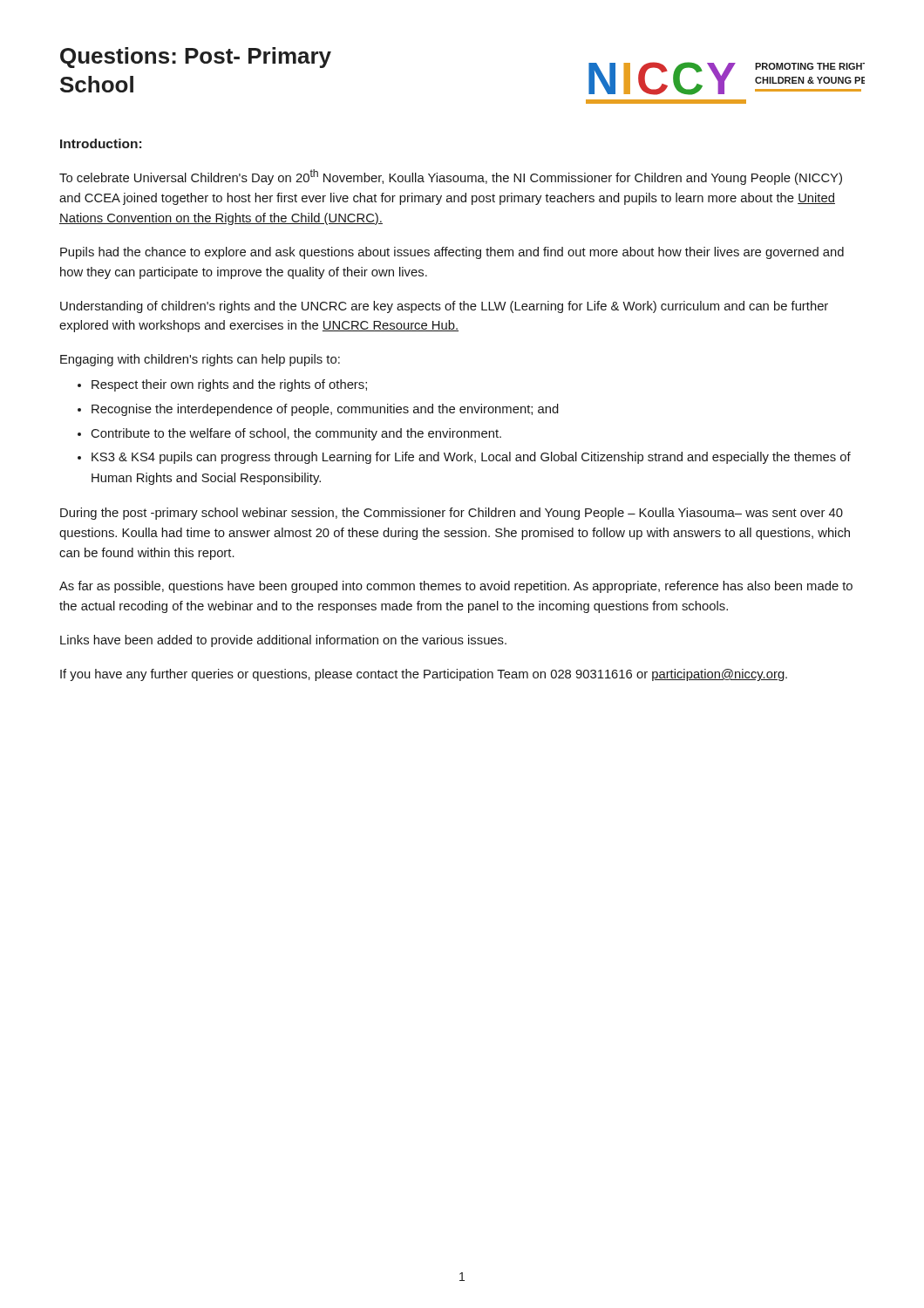
Task: Locate the block of text that opens with "Pupils had the chance"
Action: pyautogui.click(x=452, y=262)
